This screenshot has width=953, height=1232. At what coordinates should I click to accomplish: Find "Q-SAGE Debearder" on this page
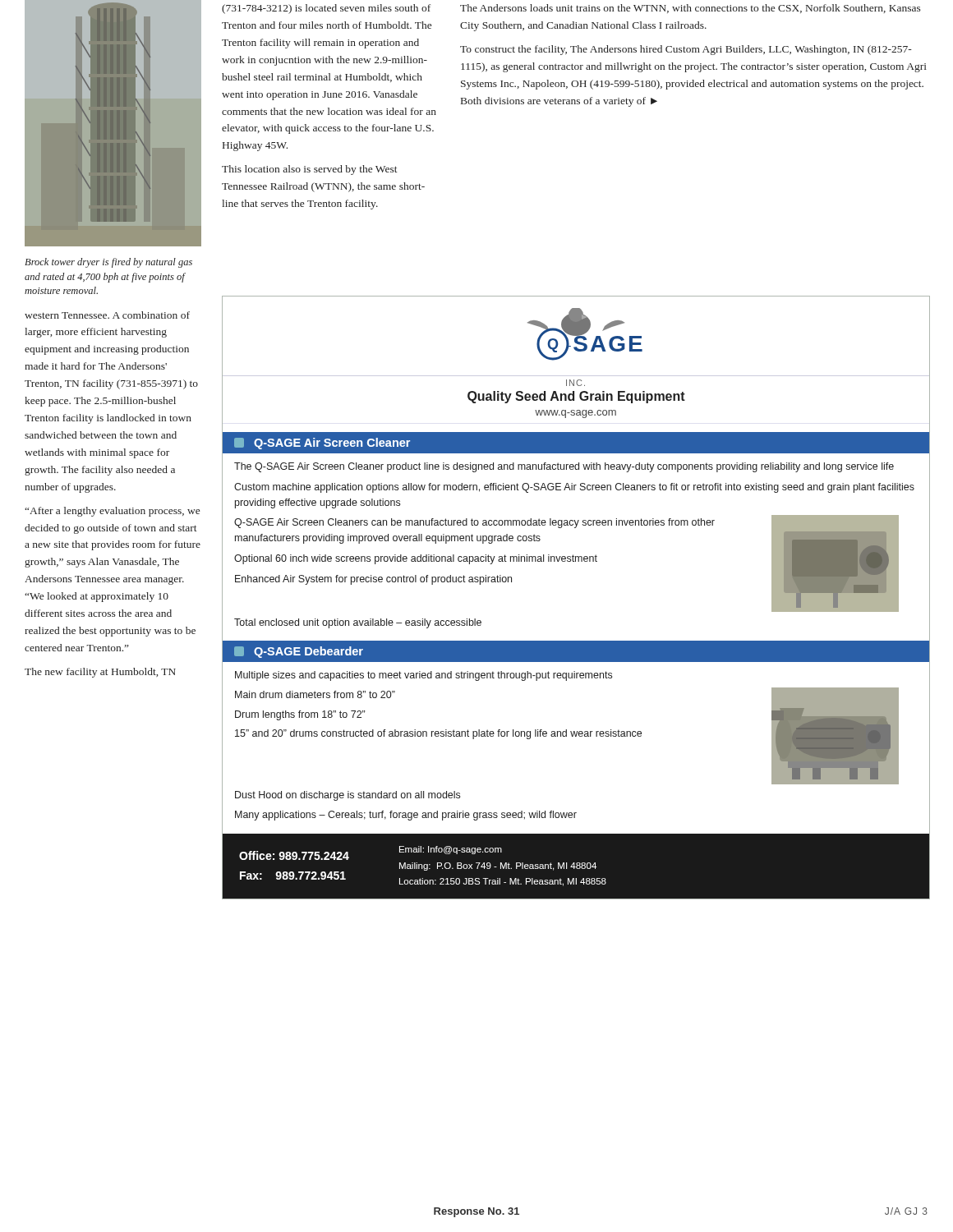pos(299,651)
